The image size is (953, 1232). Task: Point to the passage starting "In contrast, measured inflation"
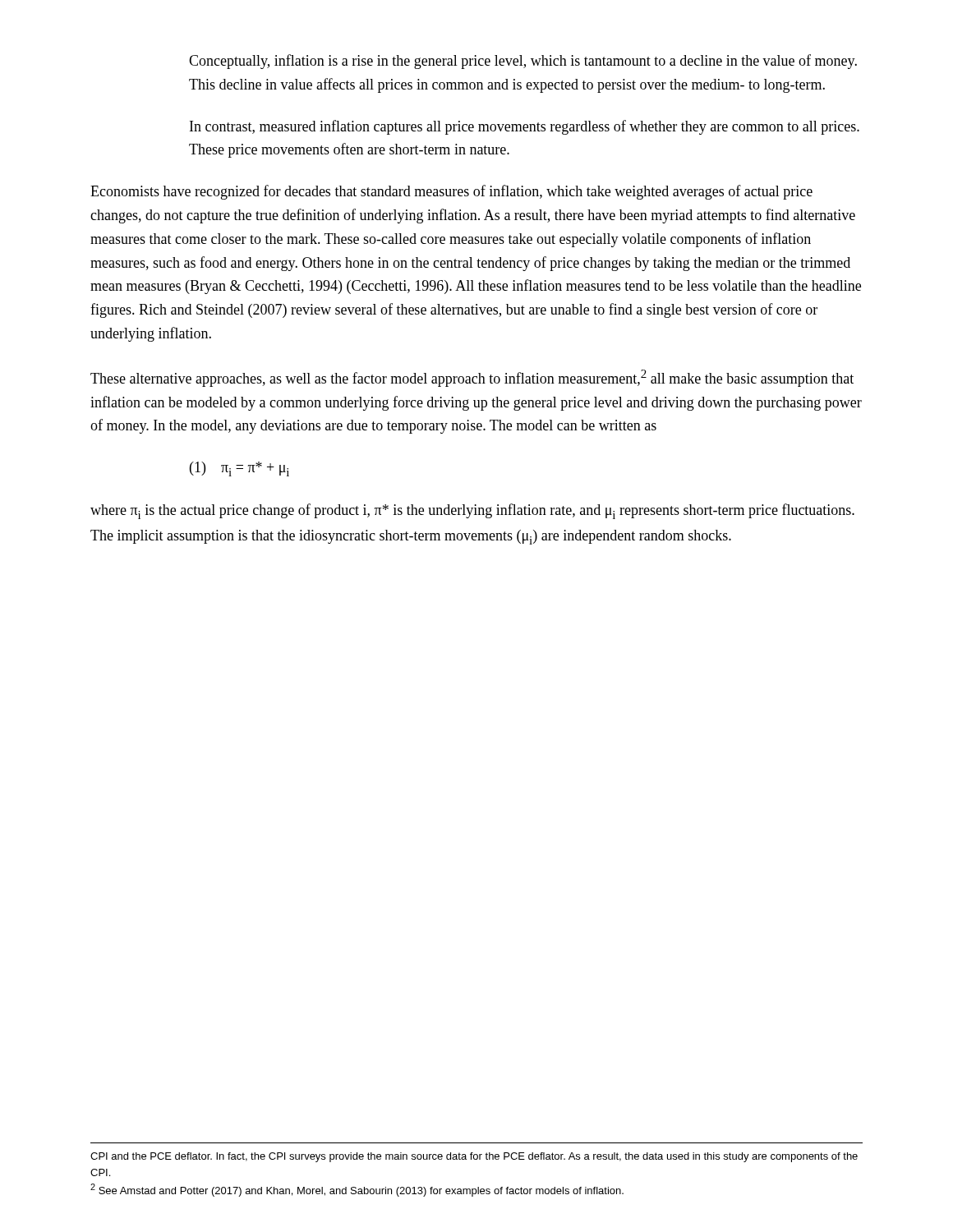(524, 138)
